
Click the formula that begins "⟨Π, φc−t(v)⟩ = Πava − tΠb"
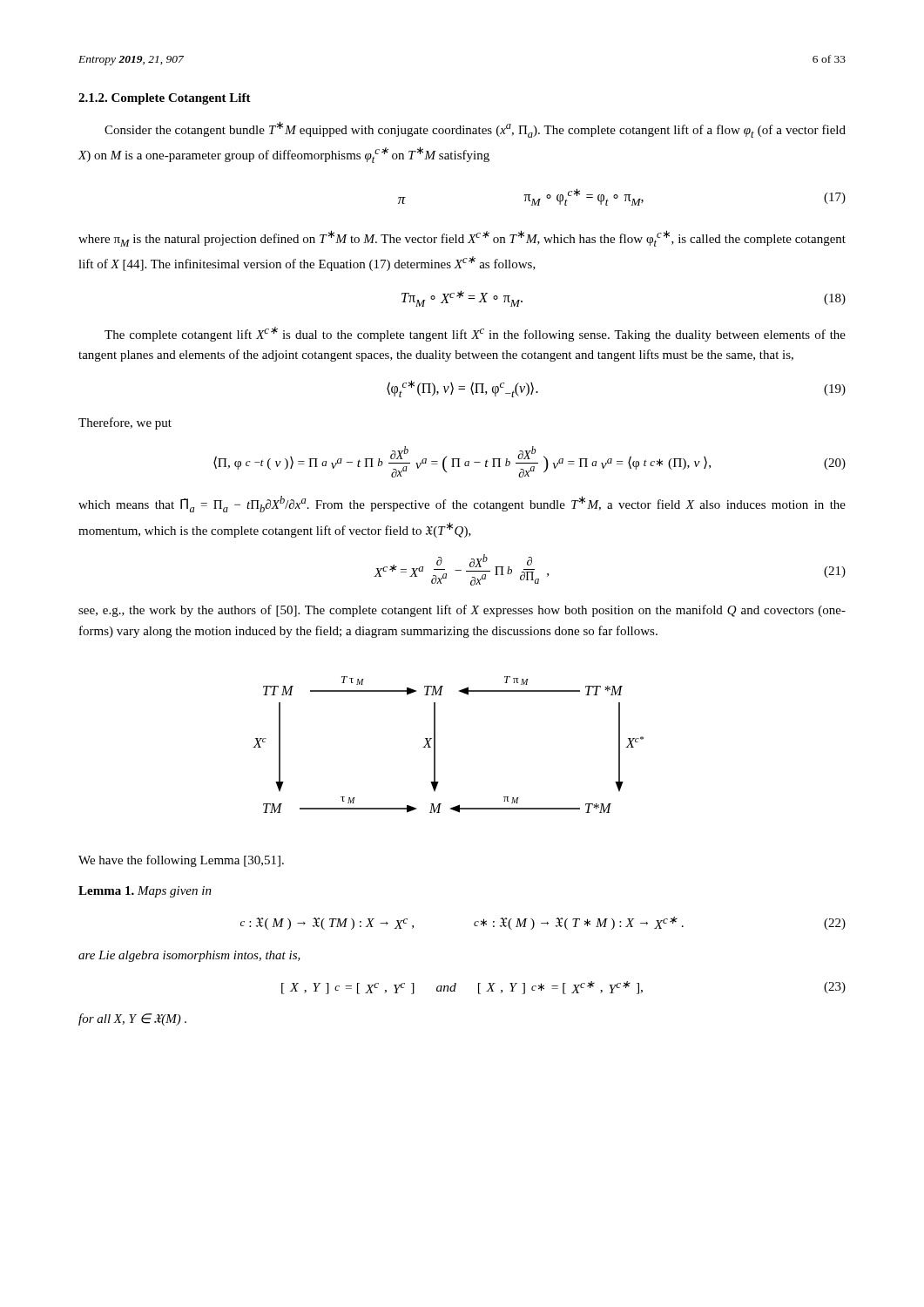tap(462, 463)
